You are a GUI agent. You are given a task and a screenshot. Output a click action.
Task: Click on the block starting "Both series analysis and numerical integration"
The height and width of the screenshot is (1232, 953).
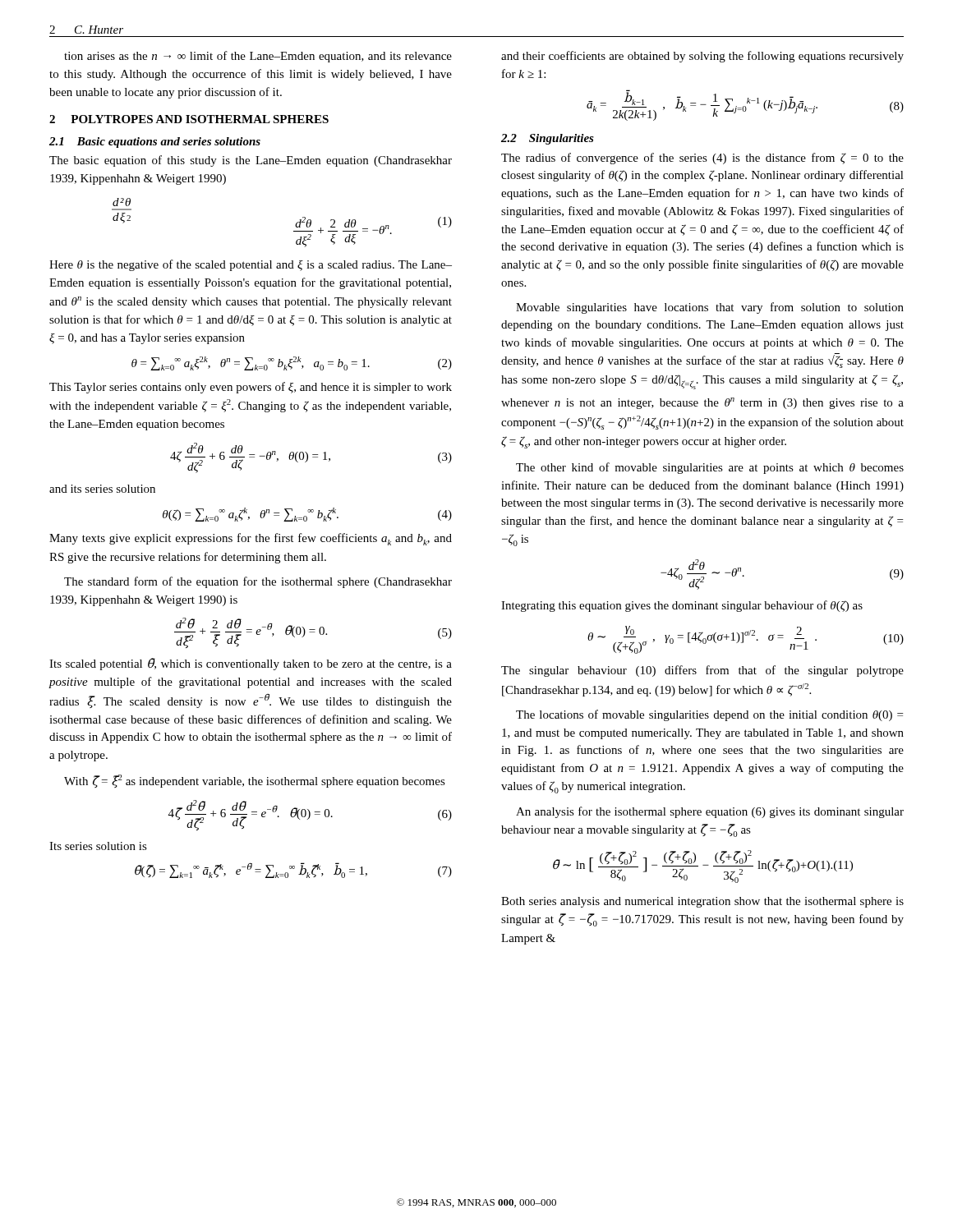point(702,920)
